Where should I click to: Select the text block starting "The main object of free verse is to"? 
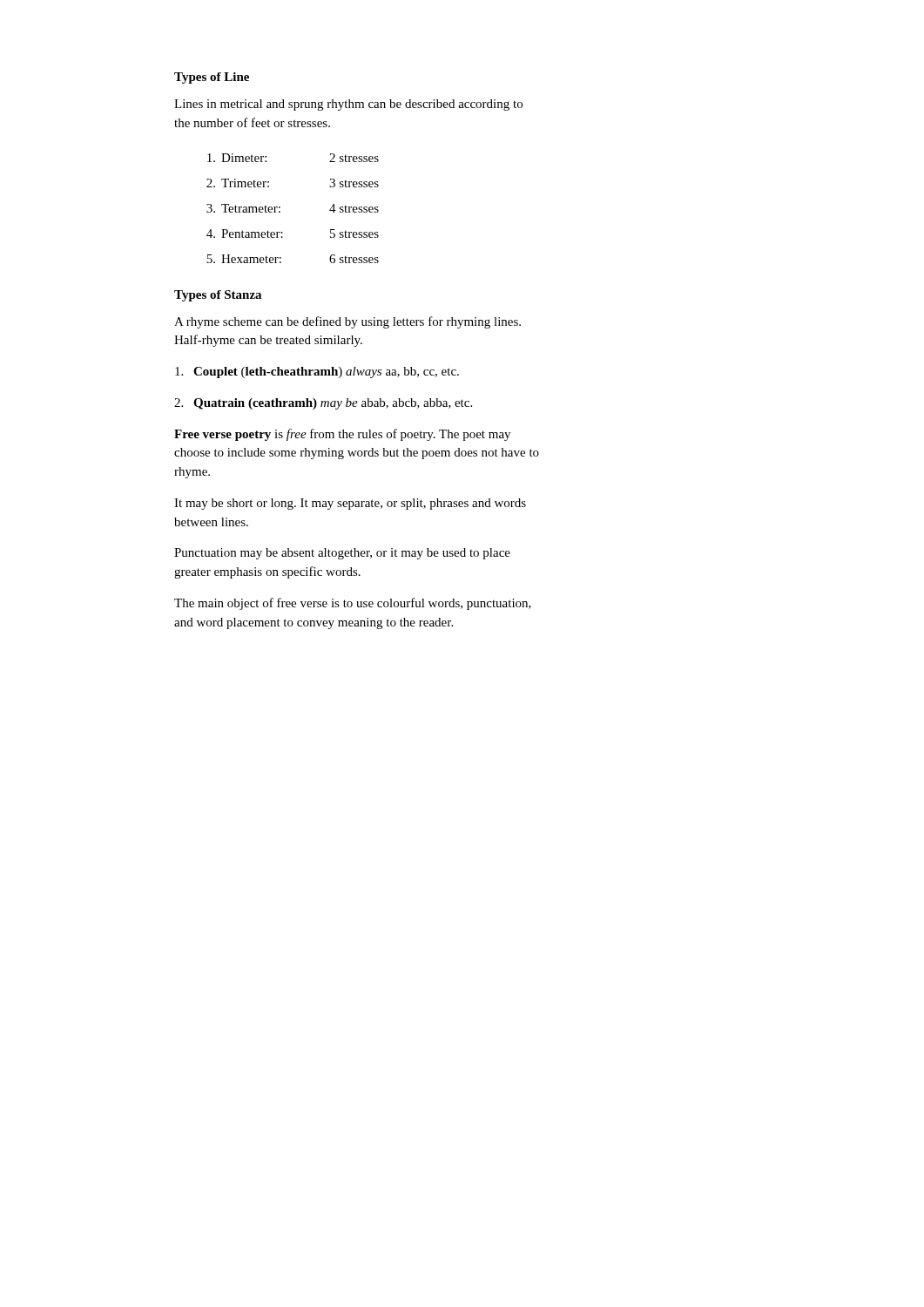point(353,612)
